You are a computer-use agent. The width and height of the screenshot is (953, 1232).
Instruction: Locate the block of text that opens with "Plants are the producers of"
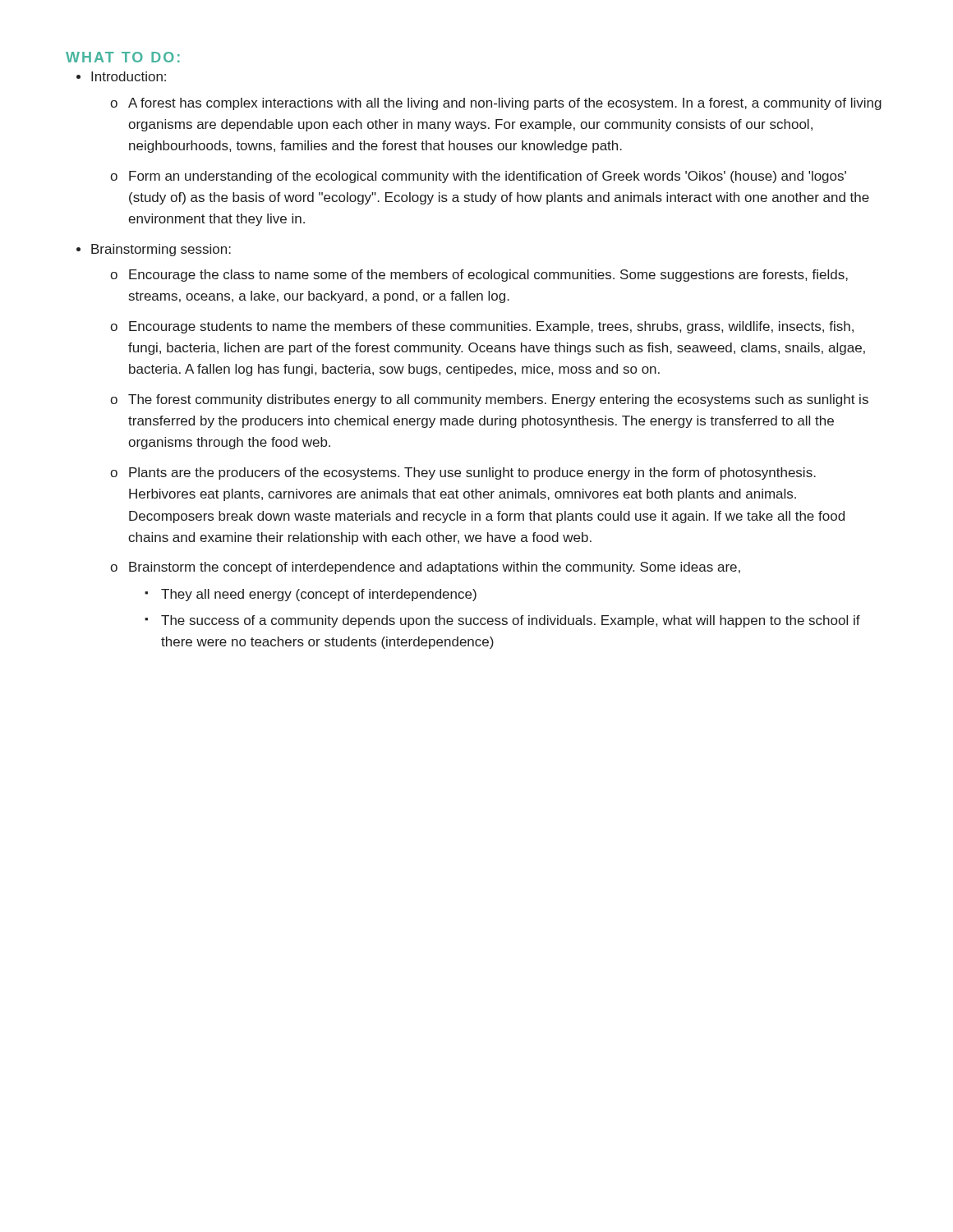tap(487, 505)
